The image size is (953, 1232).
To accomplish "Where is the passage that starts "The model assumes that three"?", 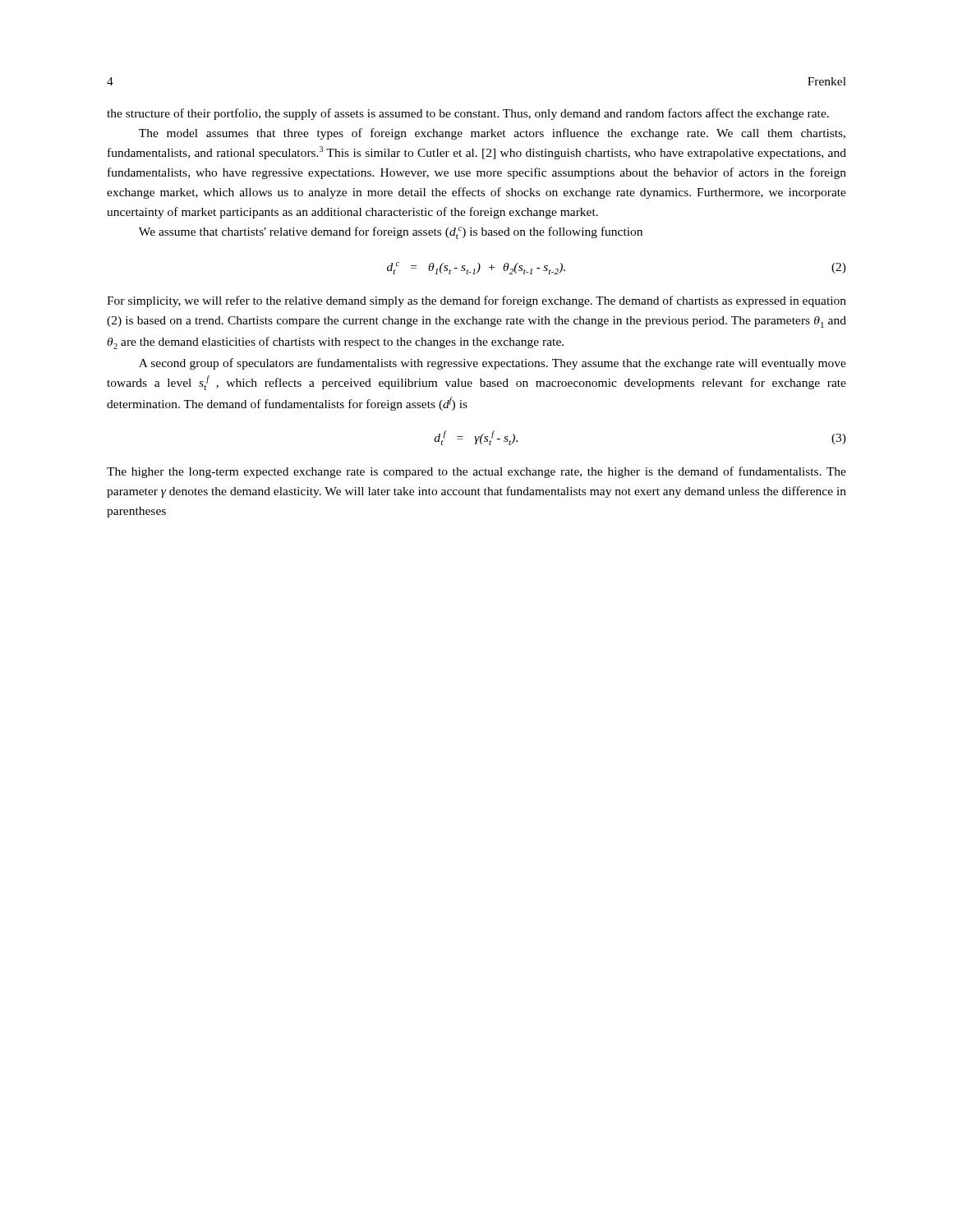I will (476, 173).
